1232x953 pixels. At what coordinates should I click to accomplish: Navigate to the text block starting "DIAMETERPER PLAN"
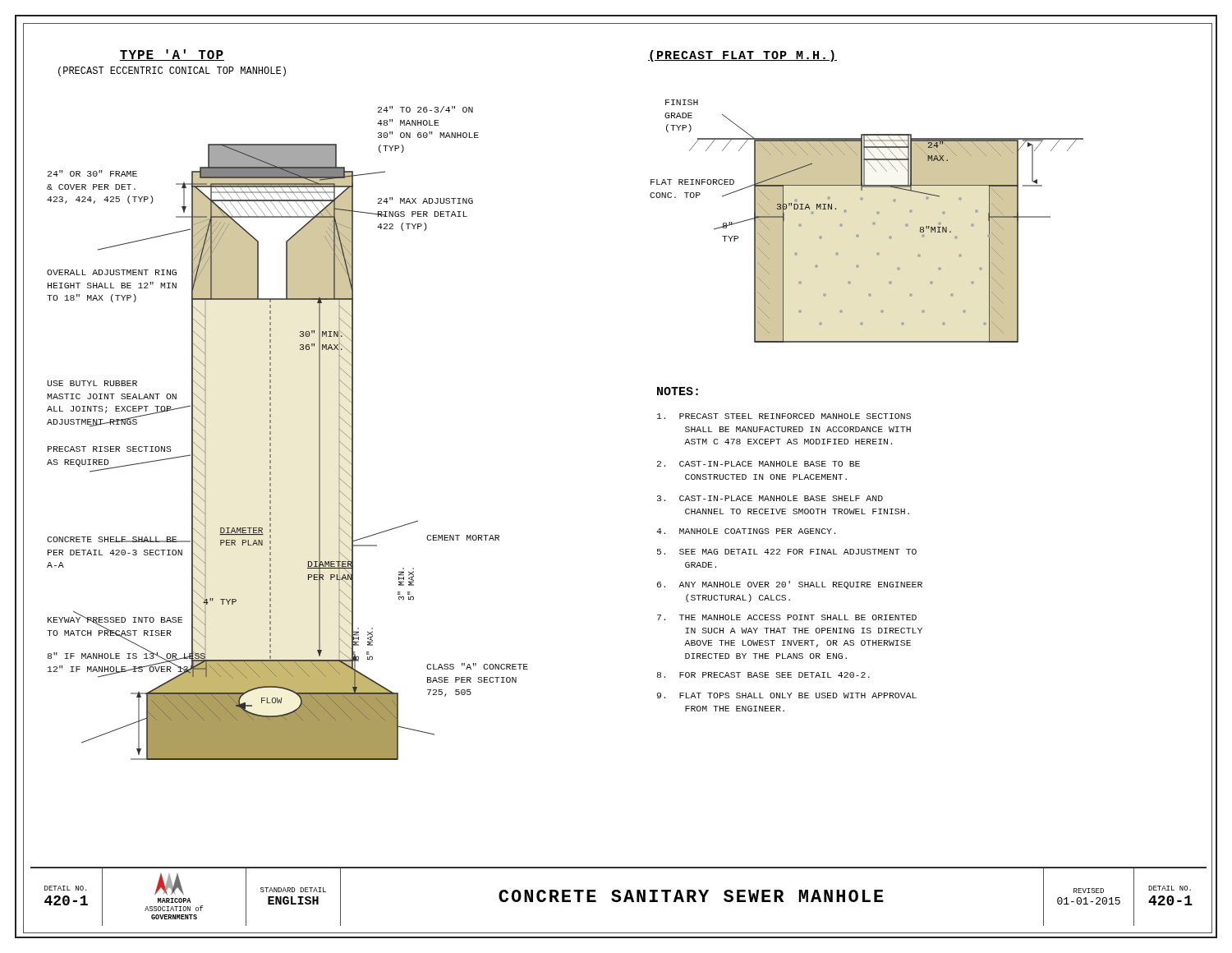click(330, 570)
